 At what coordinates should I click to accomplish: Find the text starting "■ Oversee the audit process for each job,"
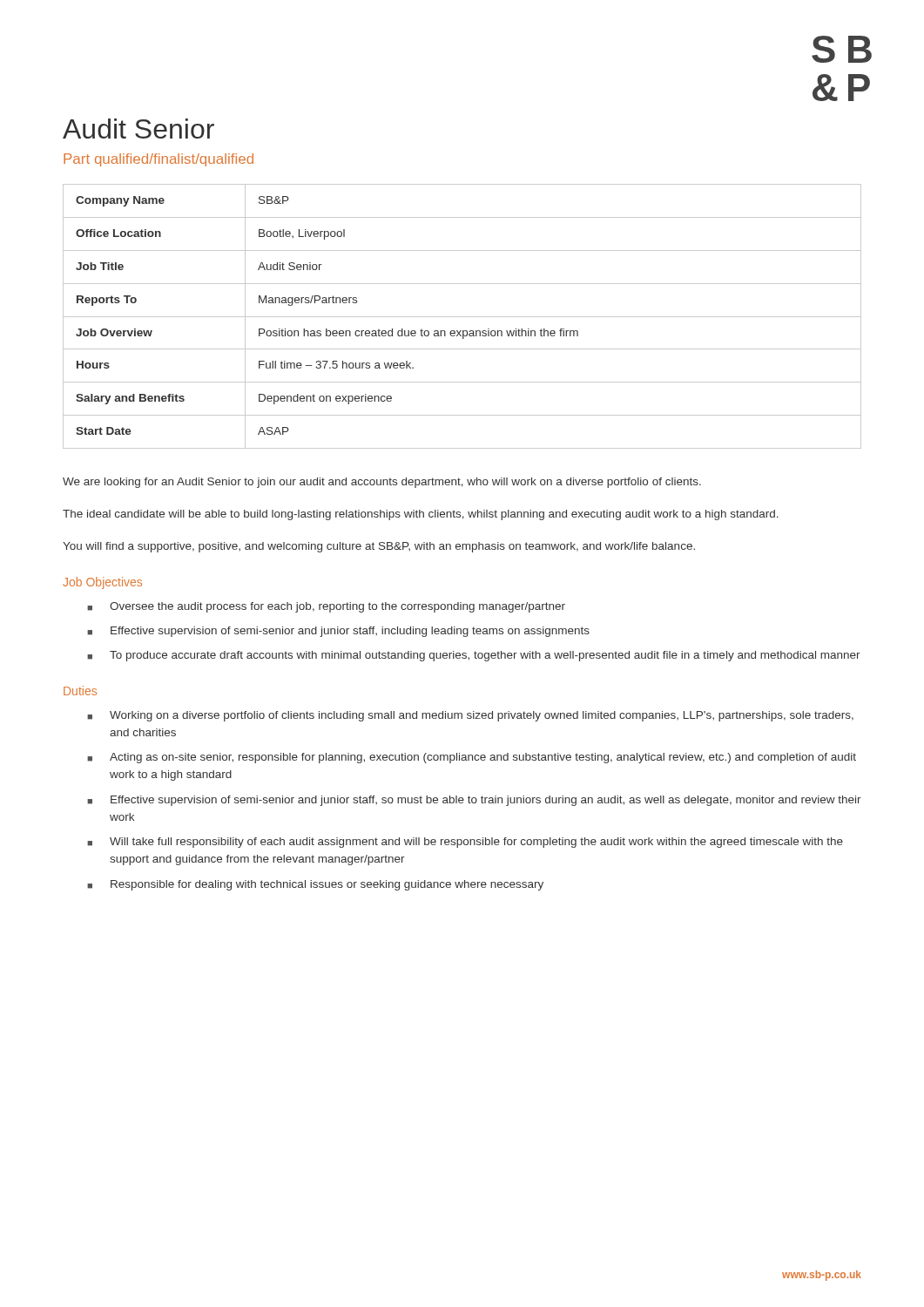tap(474, 607)
